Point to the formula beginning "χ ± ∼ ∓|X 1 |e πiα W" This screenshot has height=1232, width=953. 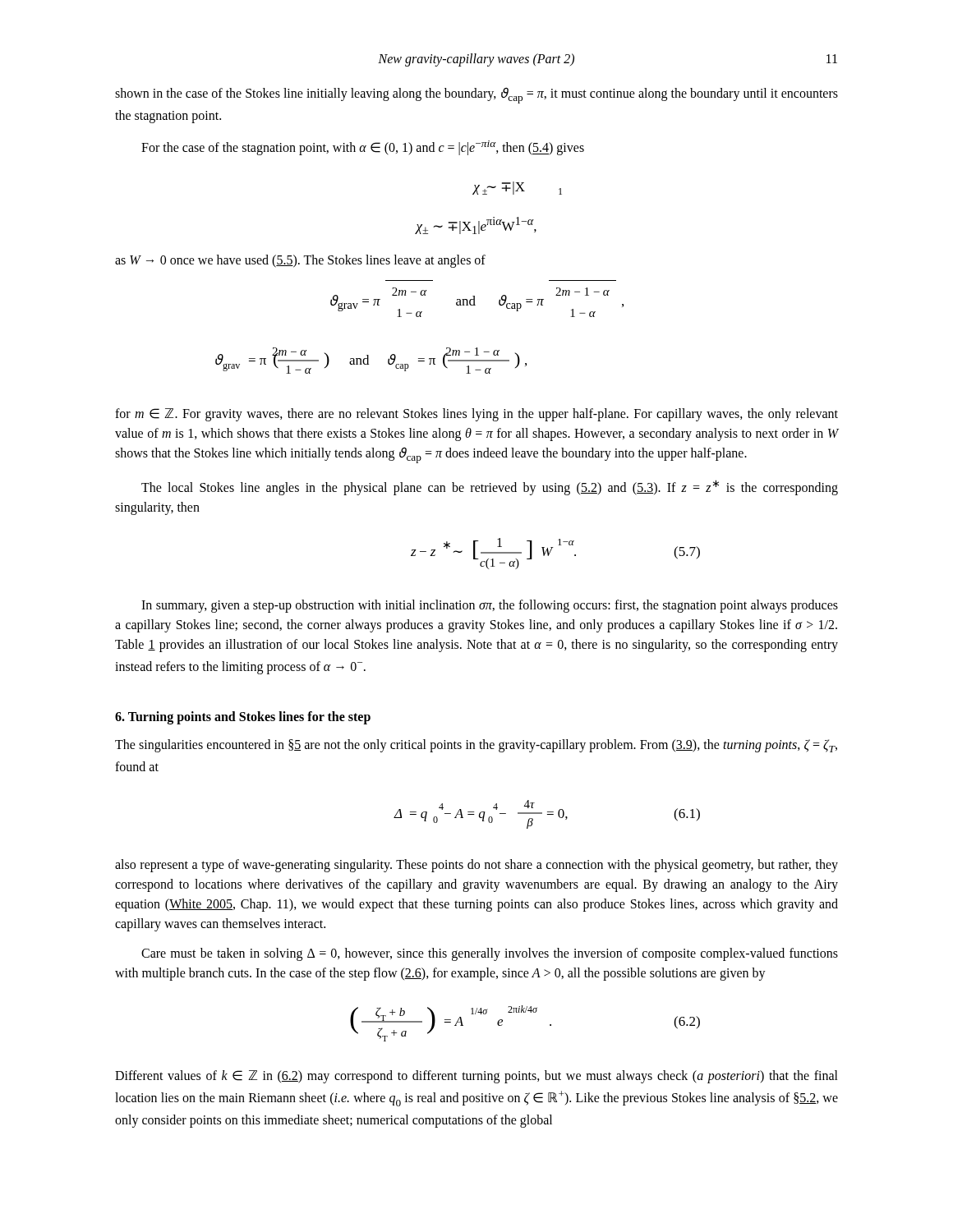coord(476,204)
